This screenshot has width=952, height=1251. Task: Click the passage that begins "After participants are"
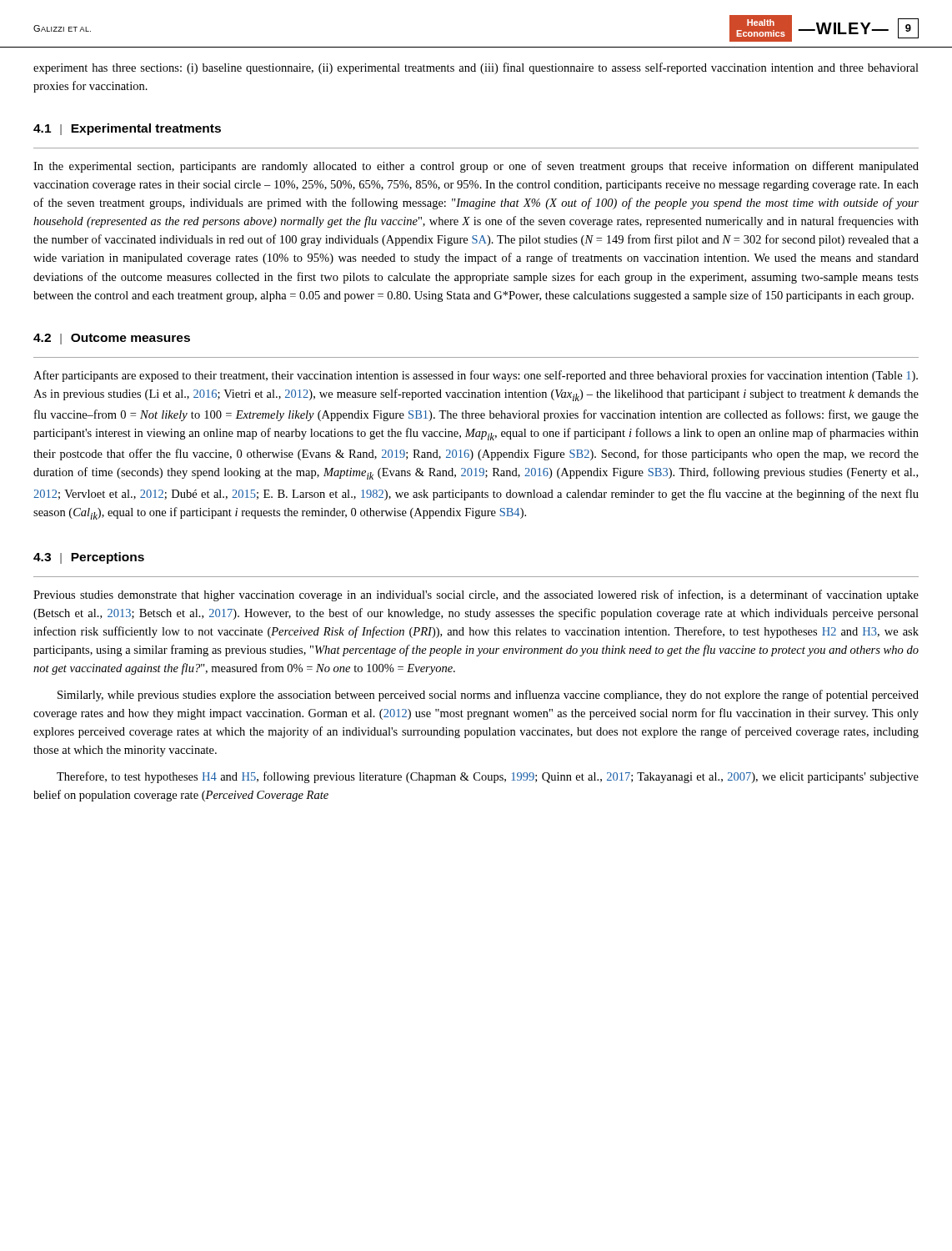click(x=476, y=445)
